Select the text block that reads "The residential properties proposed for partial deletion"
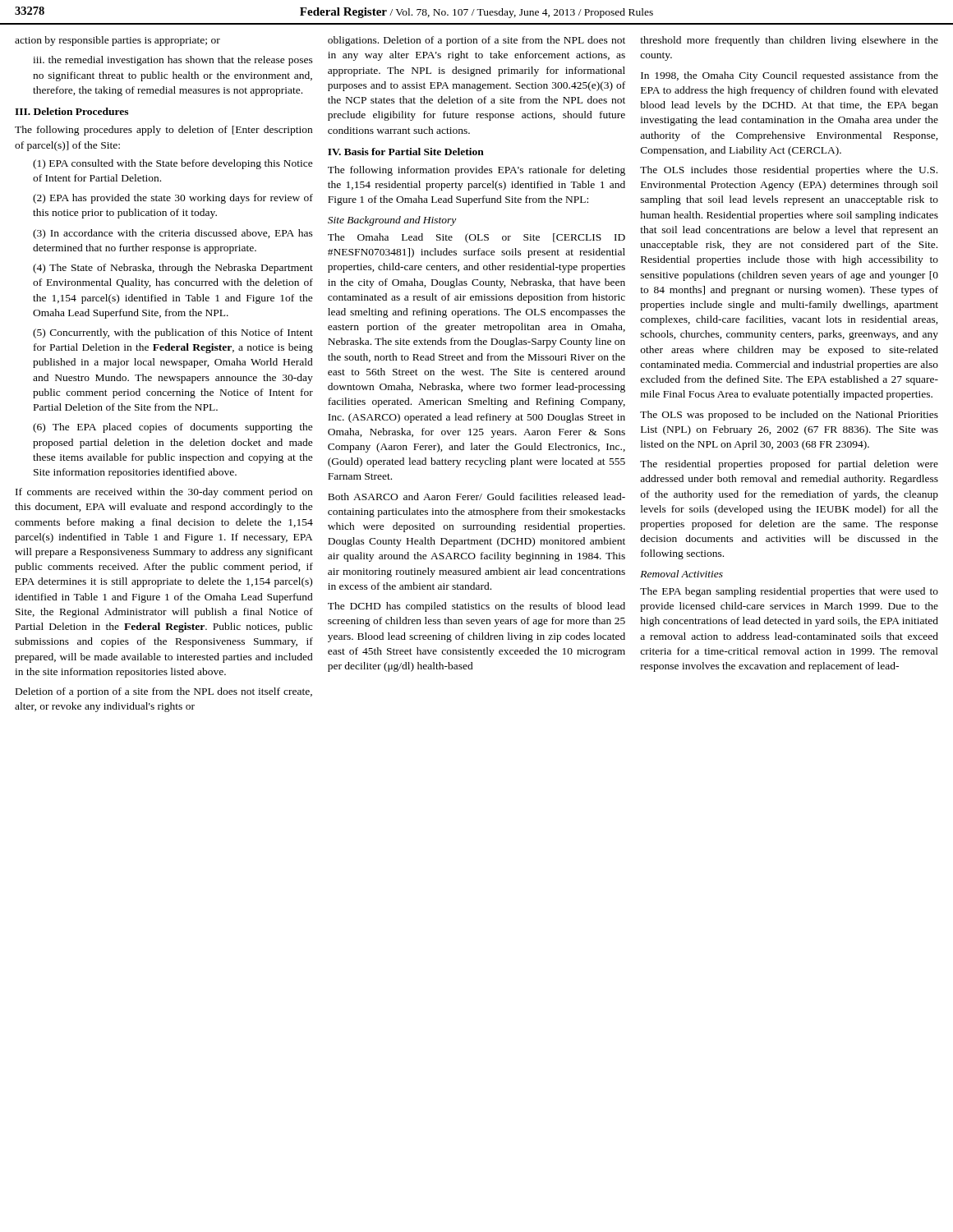The width and height of the screenshot is (953, 1232). point(789,509)
